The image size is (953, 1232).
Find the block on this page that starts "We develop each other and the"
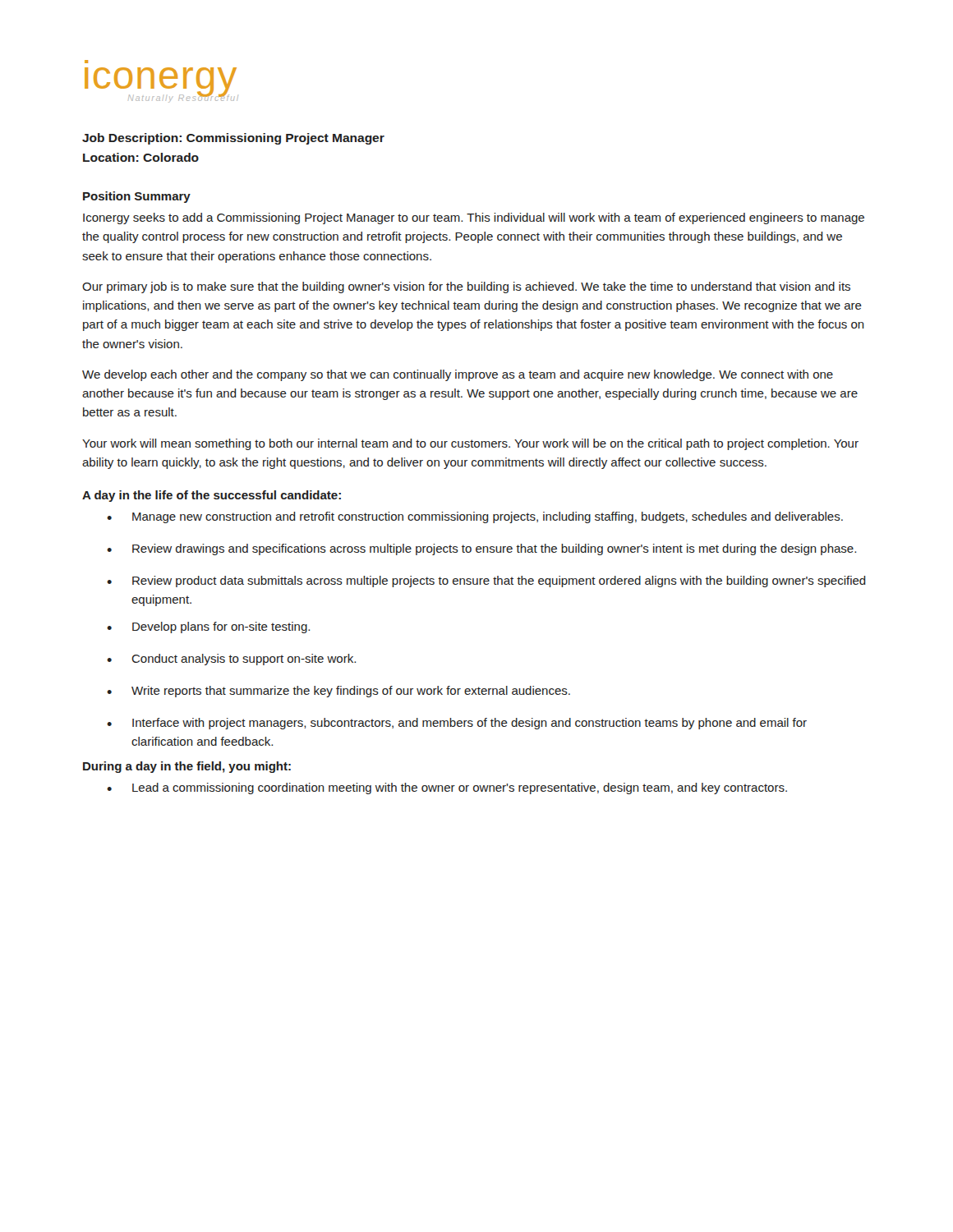470,393
